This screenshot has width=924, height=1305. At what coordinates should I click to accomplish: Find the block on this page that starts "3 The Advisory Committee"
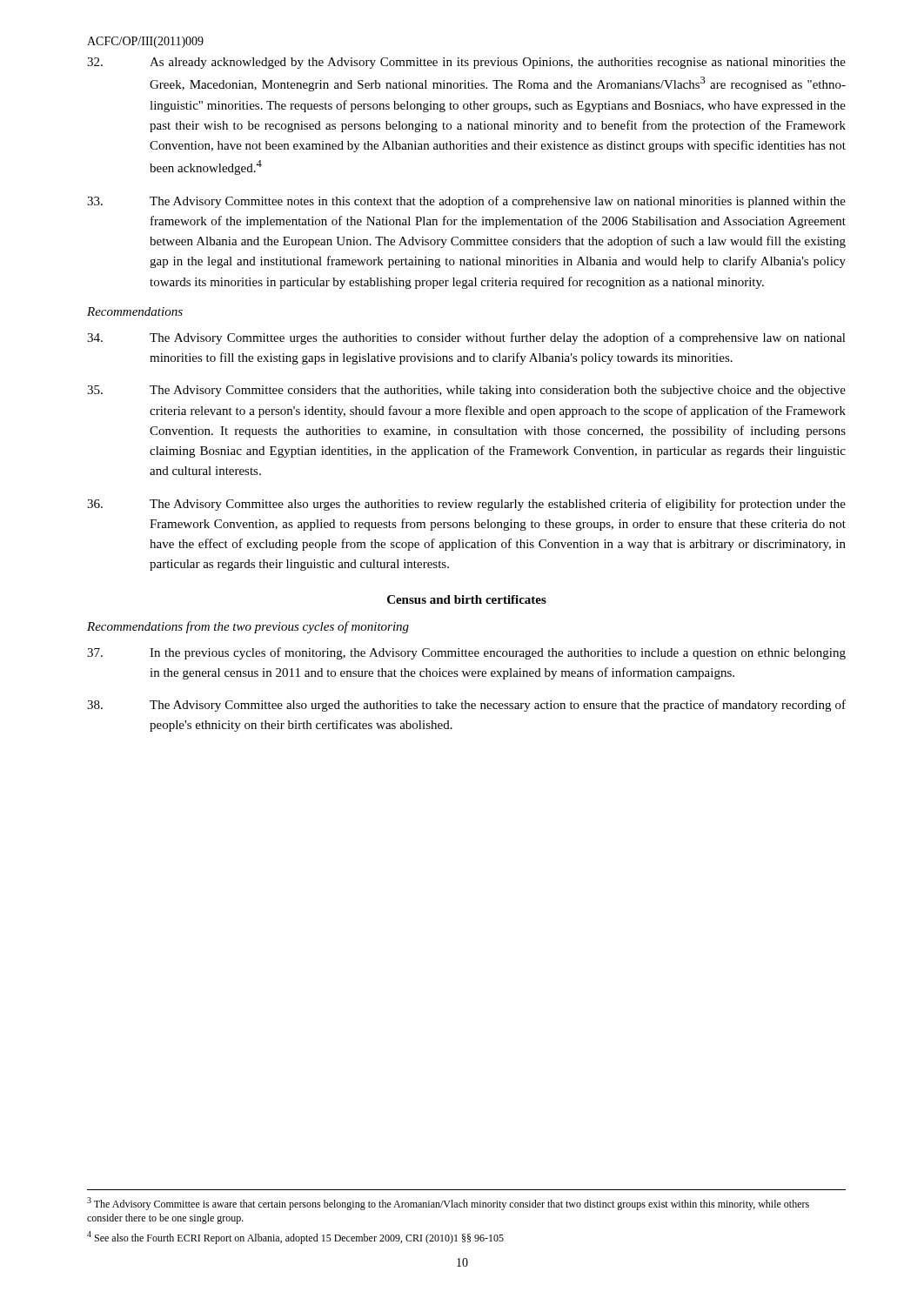pyautogui.click(x=448, y=1210)
